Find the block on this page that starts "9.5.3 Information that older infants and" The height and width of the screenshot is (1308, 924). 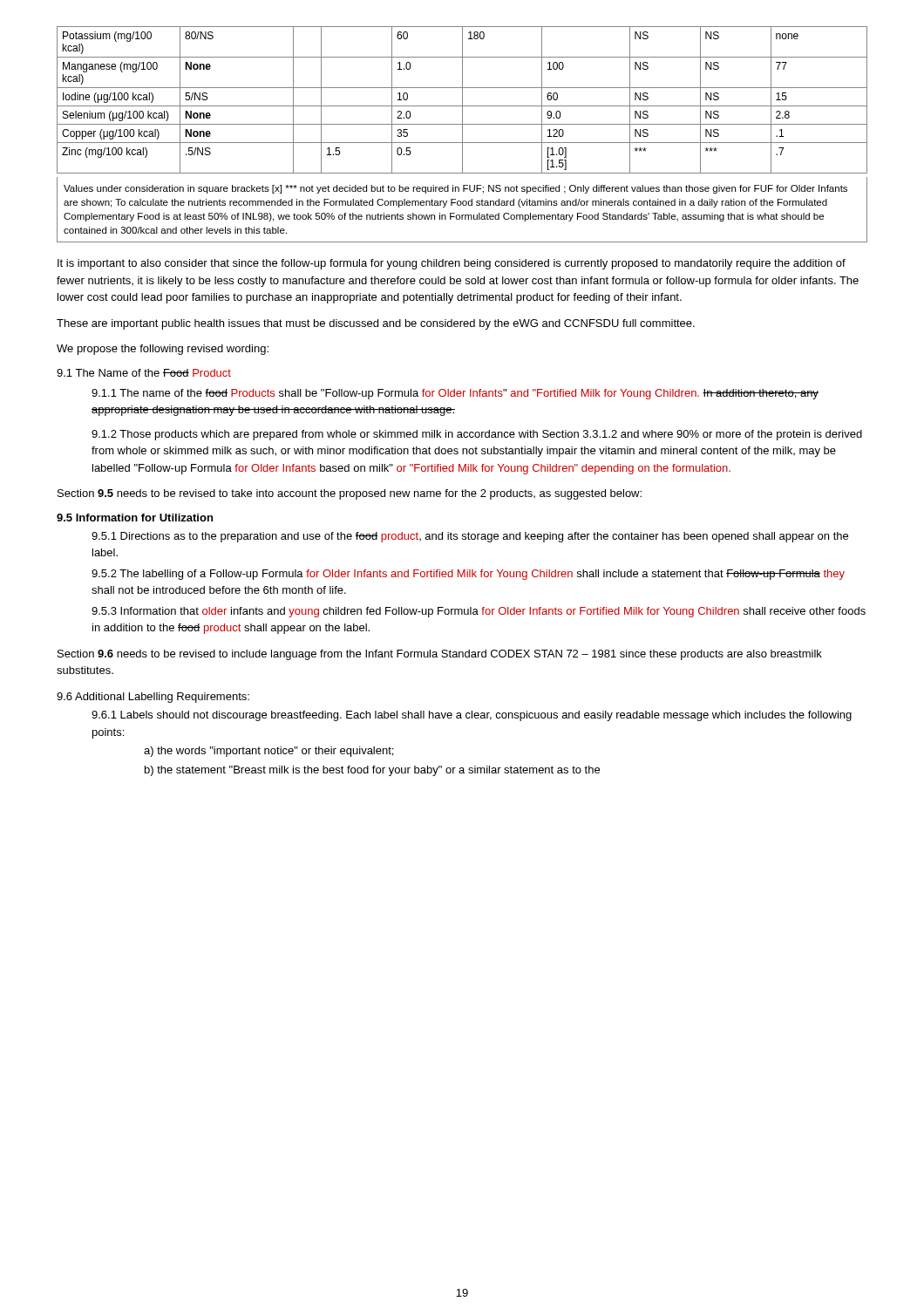pyautogui.click(x=479, y=619)
